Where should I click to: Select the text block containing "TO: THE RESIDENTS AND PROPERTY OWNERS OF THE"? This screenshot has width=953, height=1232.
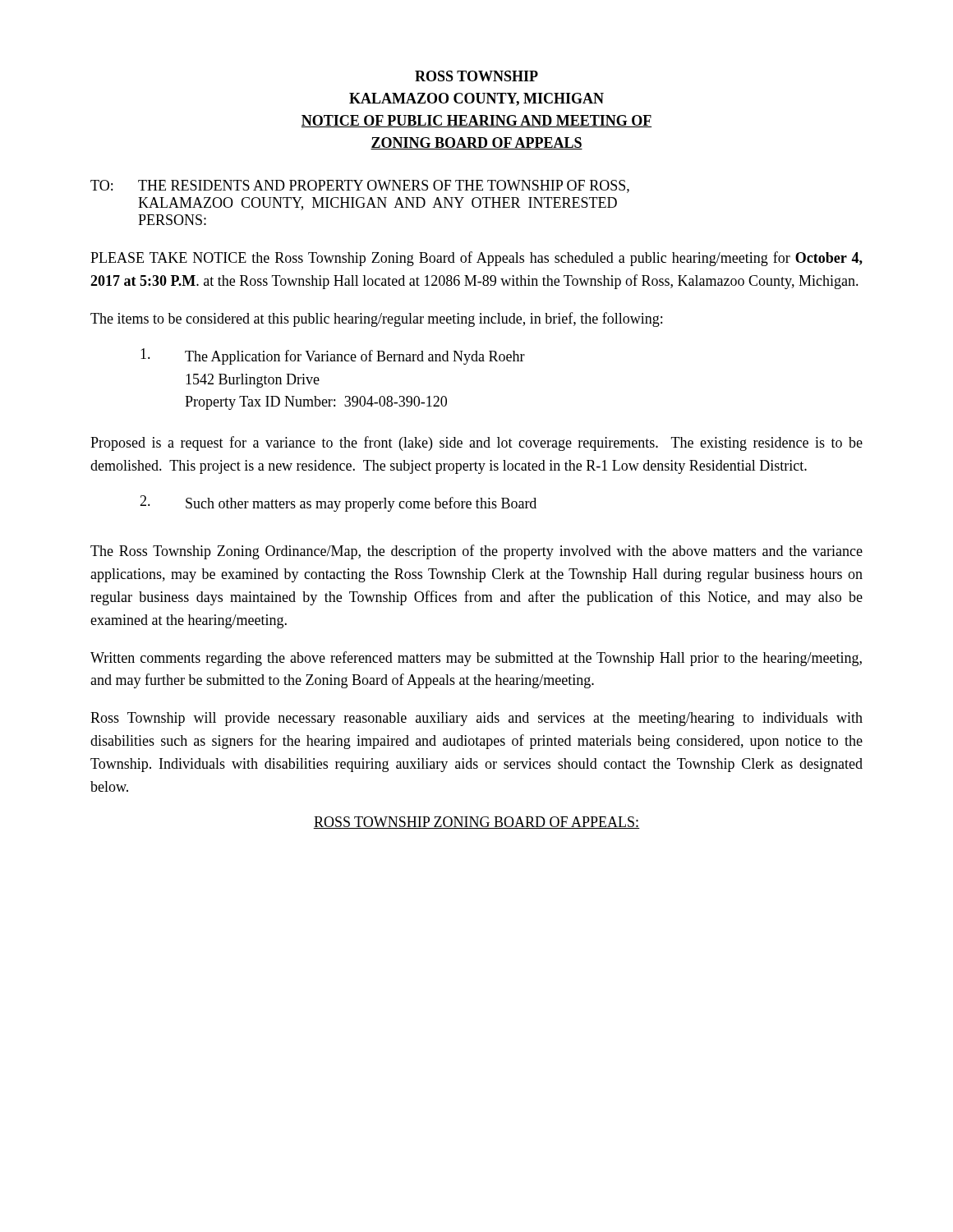click(476, 203)
